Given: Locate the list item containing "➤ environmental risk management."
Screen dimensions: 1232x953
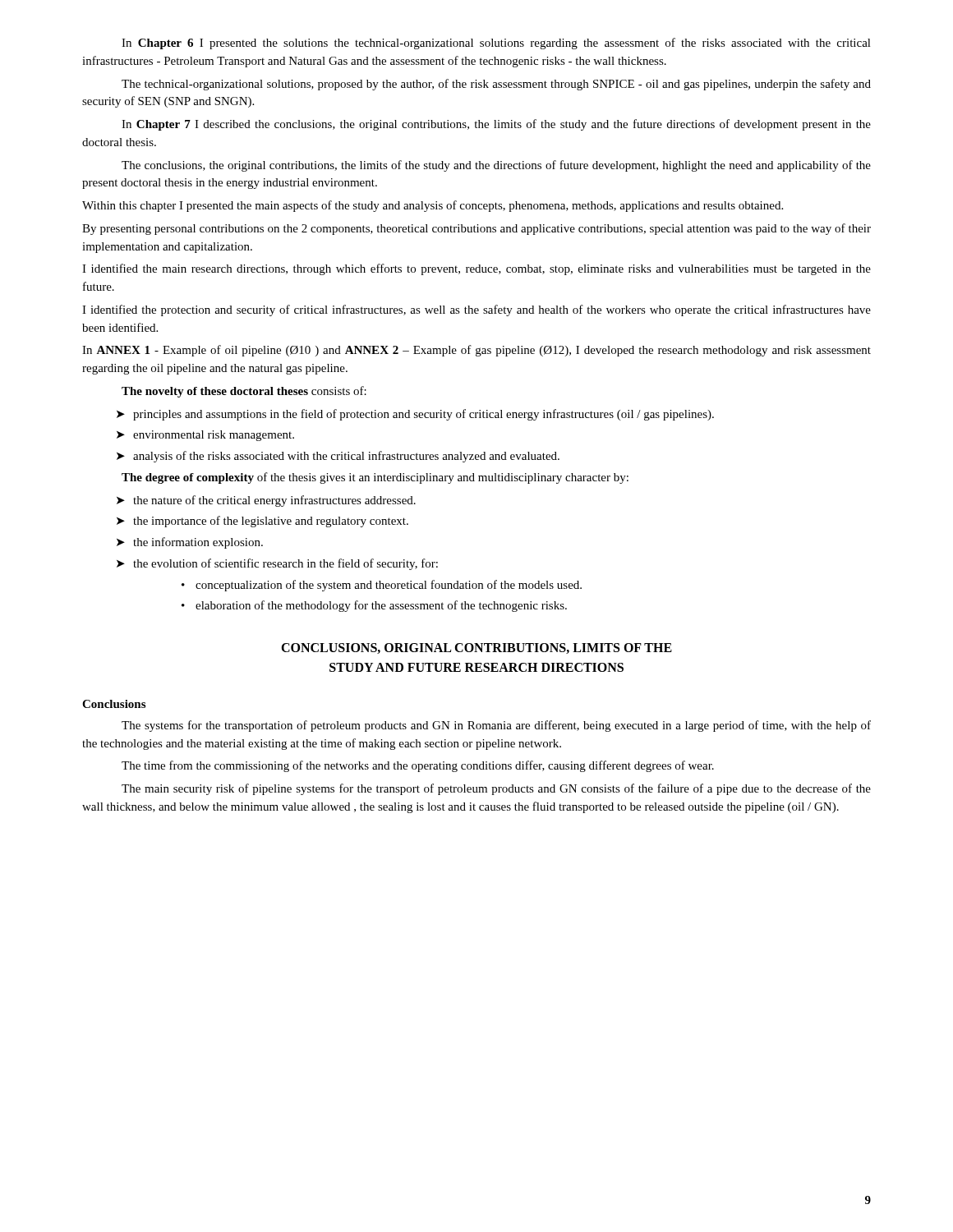Looking at the screenshot, I should [x=205, y=436].
